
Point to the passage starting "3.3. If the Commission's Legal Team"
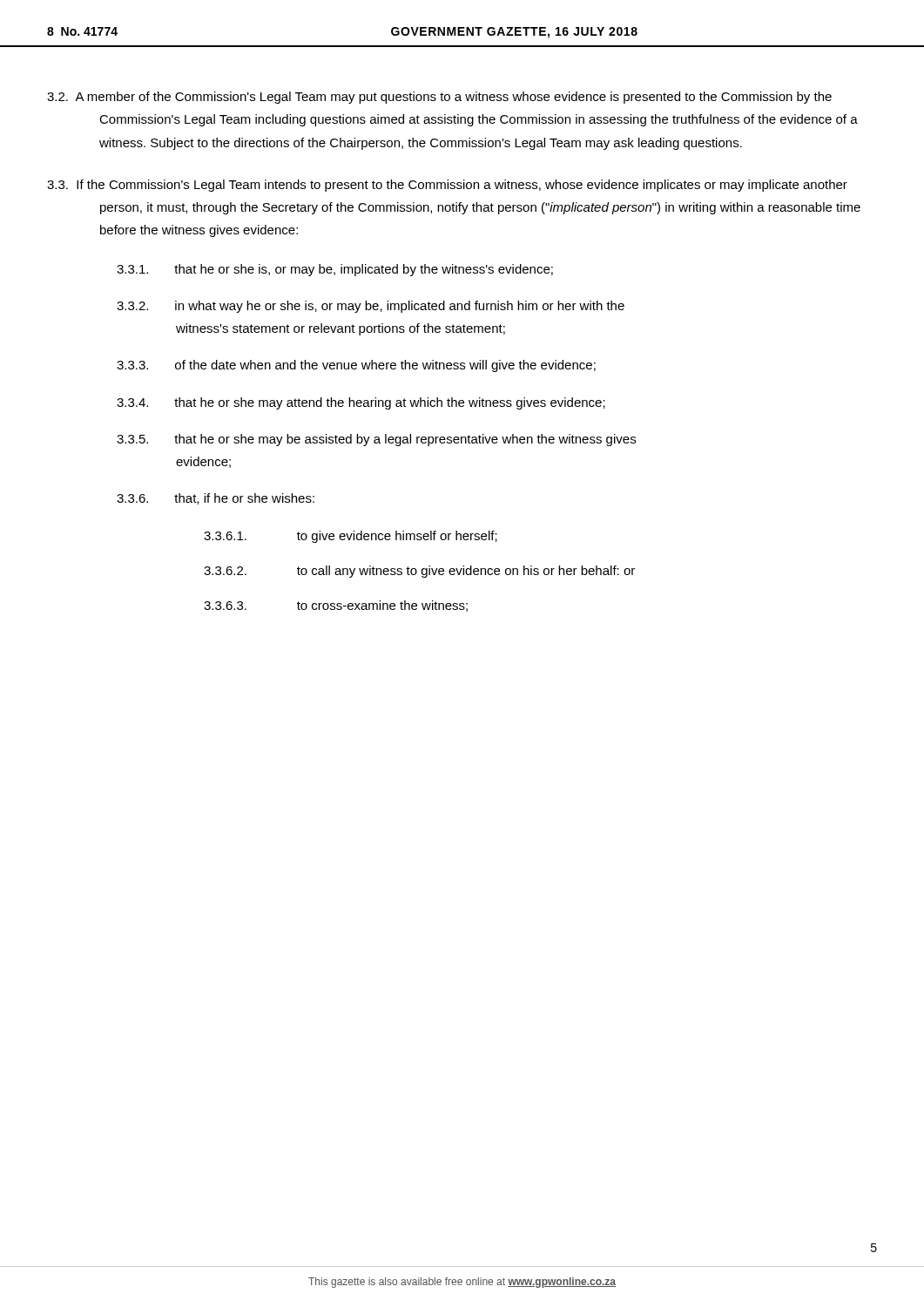(x=454, y=207)
